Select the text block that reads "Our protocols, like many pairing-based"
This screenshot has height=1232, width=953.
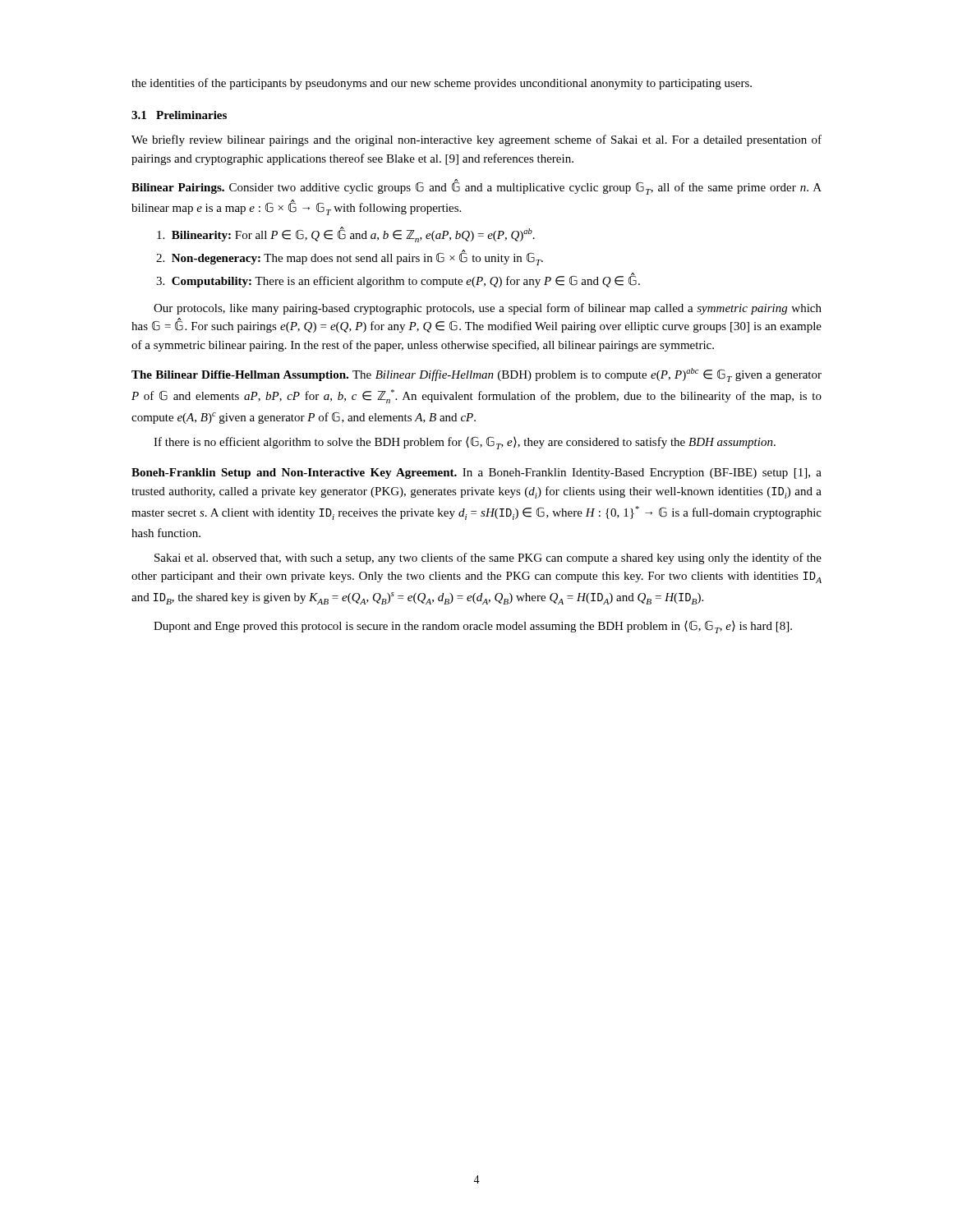[476, 326]
